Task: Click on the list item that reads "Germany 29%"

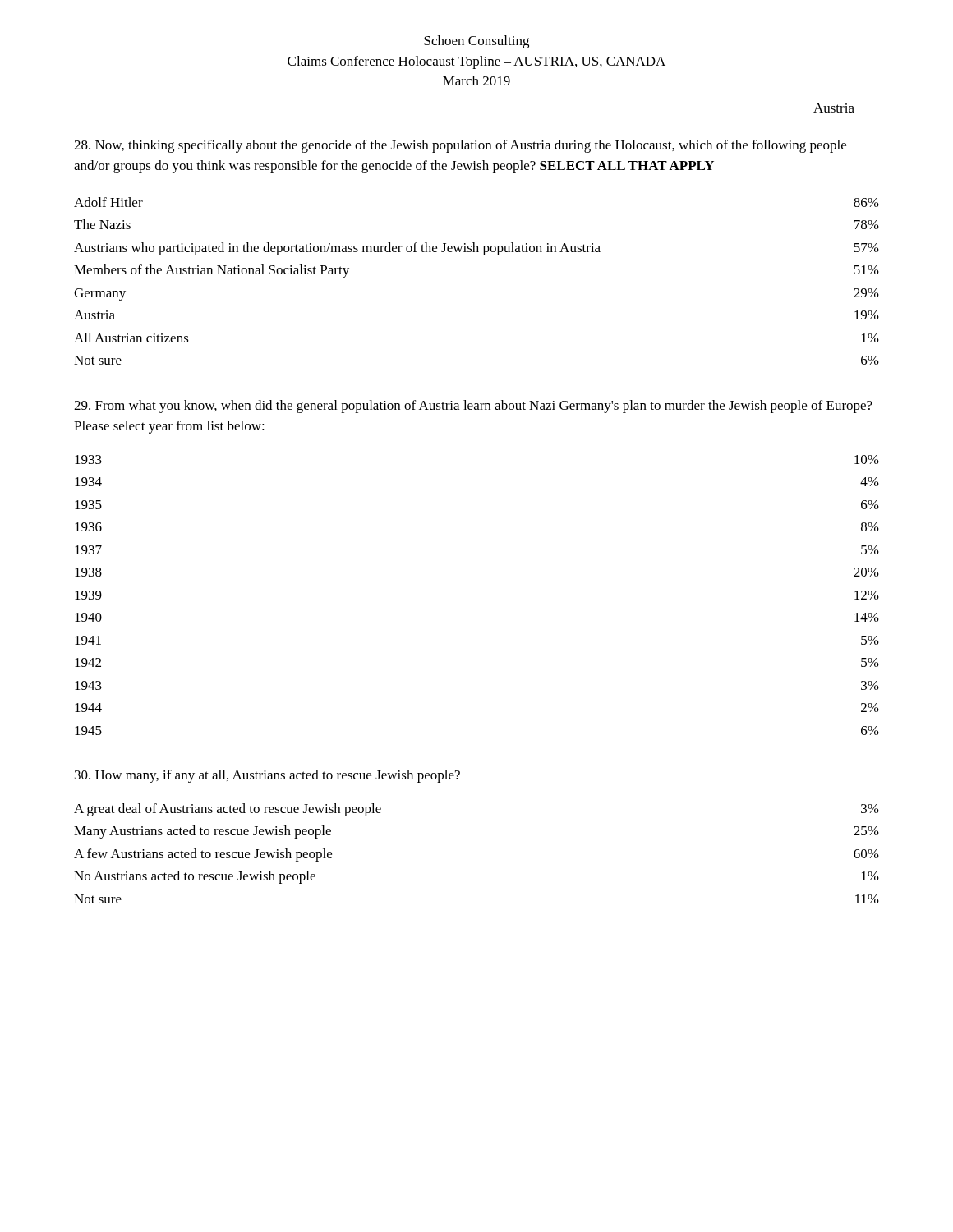Action: 97,294
